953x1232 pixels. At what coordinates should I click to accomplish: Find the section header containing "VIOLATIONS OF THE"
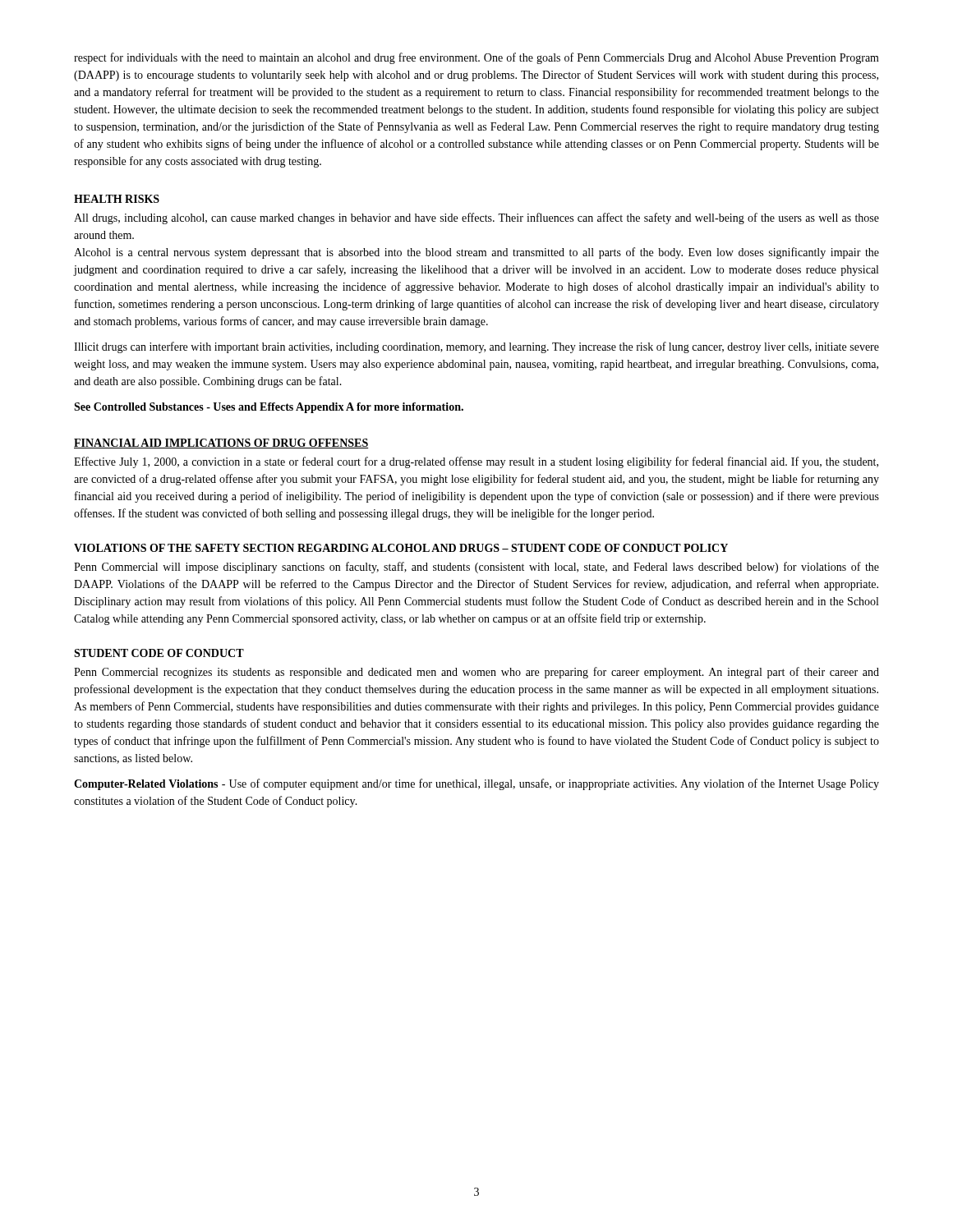point(401,548)
